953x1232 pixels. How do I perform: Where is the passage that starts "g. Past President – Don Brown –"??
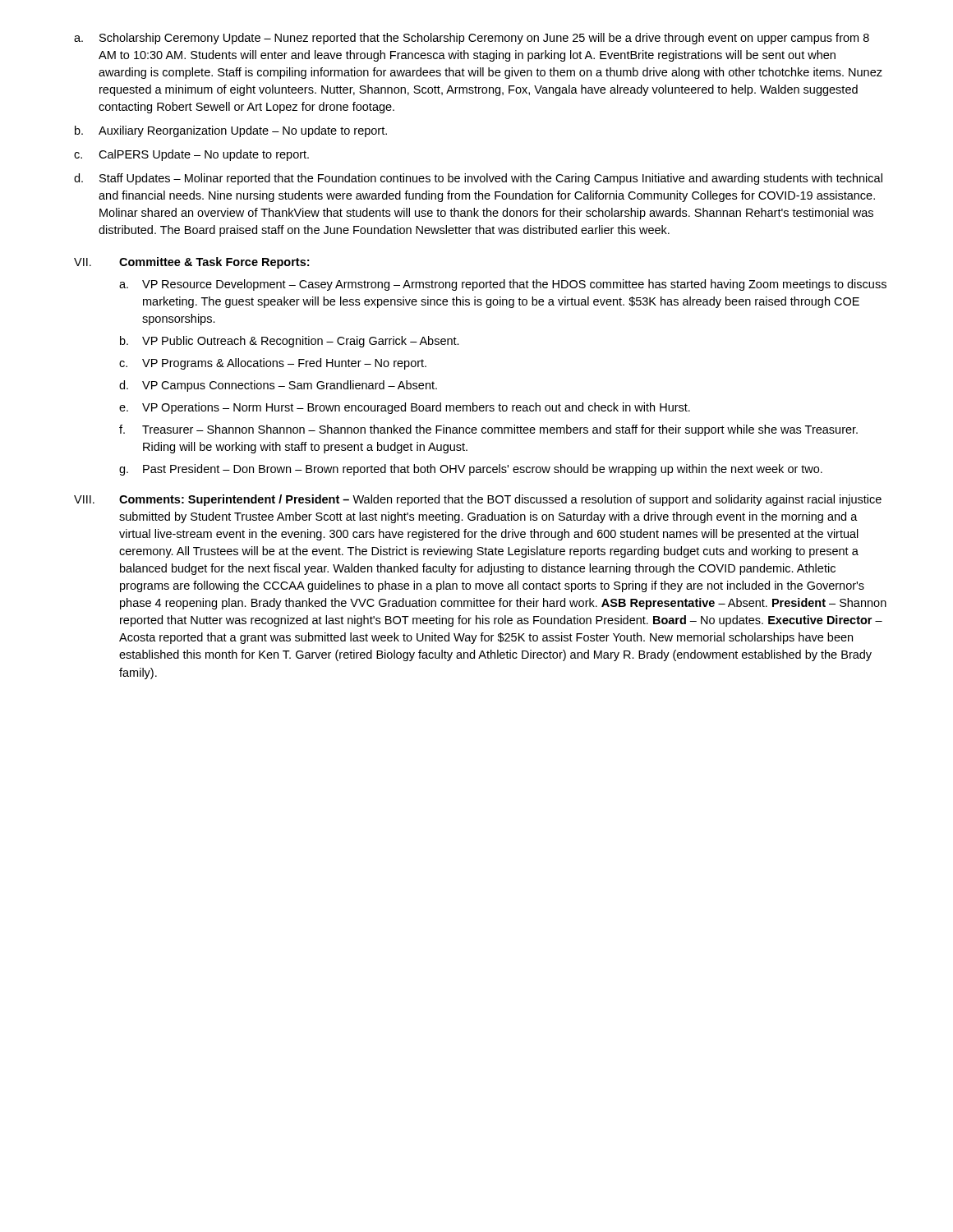(503, 470)
